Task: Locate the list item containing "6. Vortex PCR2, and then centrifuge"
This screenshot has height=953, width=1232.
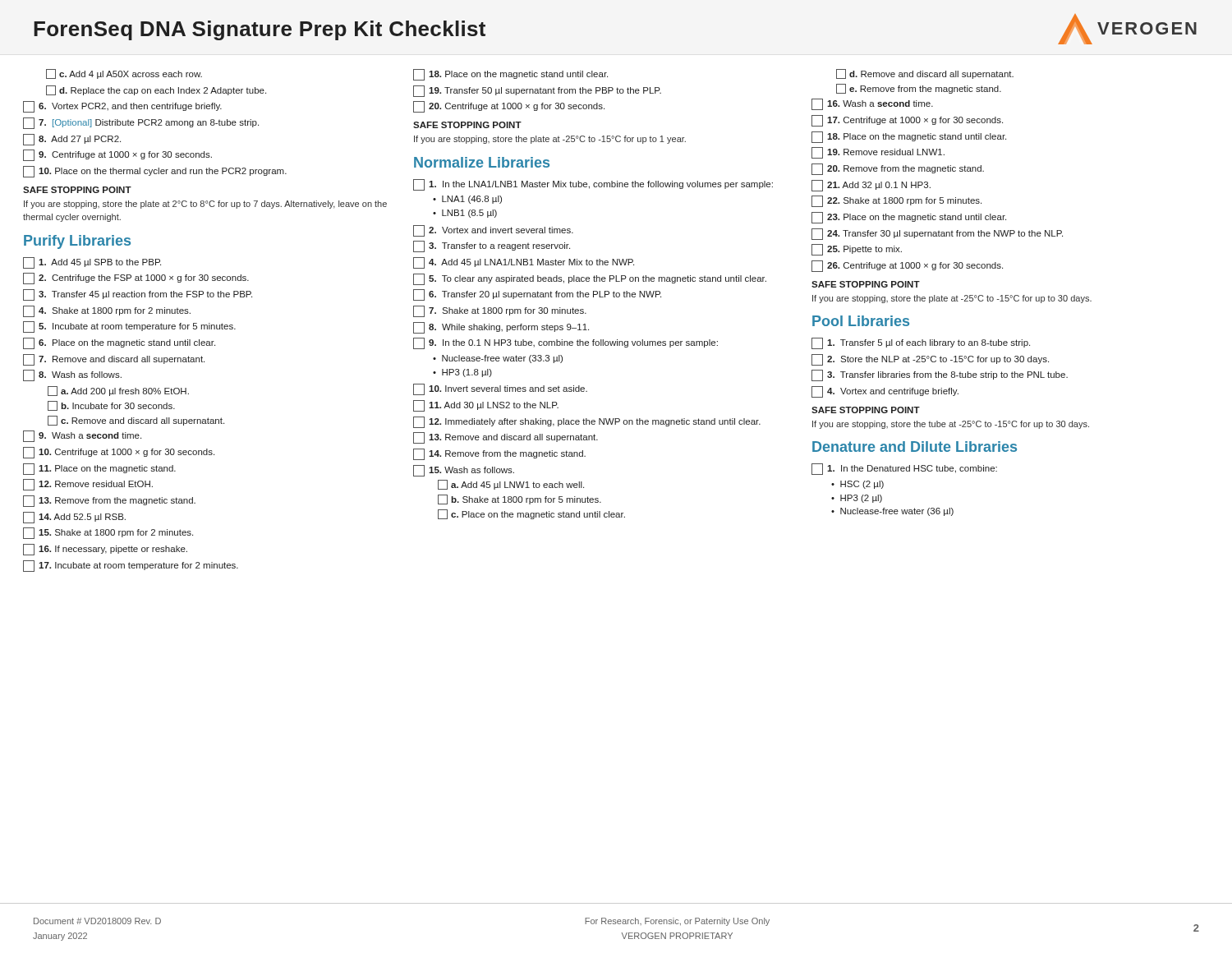Action: pyautogui.click(x=123, y=107)
